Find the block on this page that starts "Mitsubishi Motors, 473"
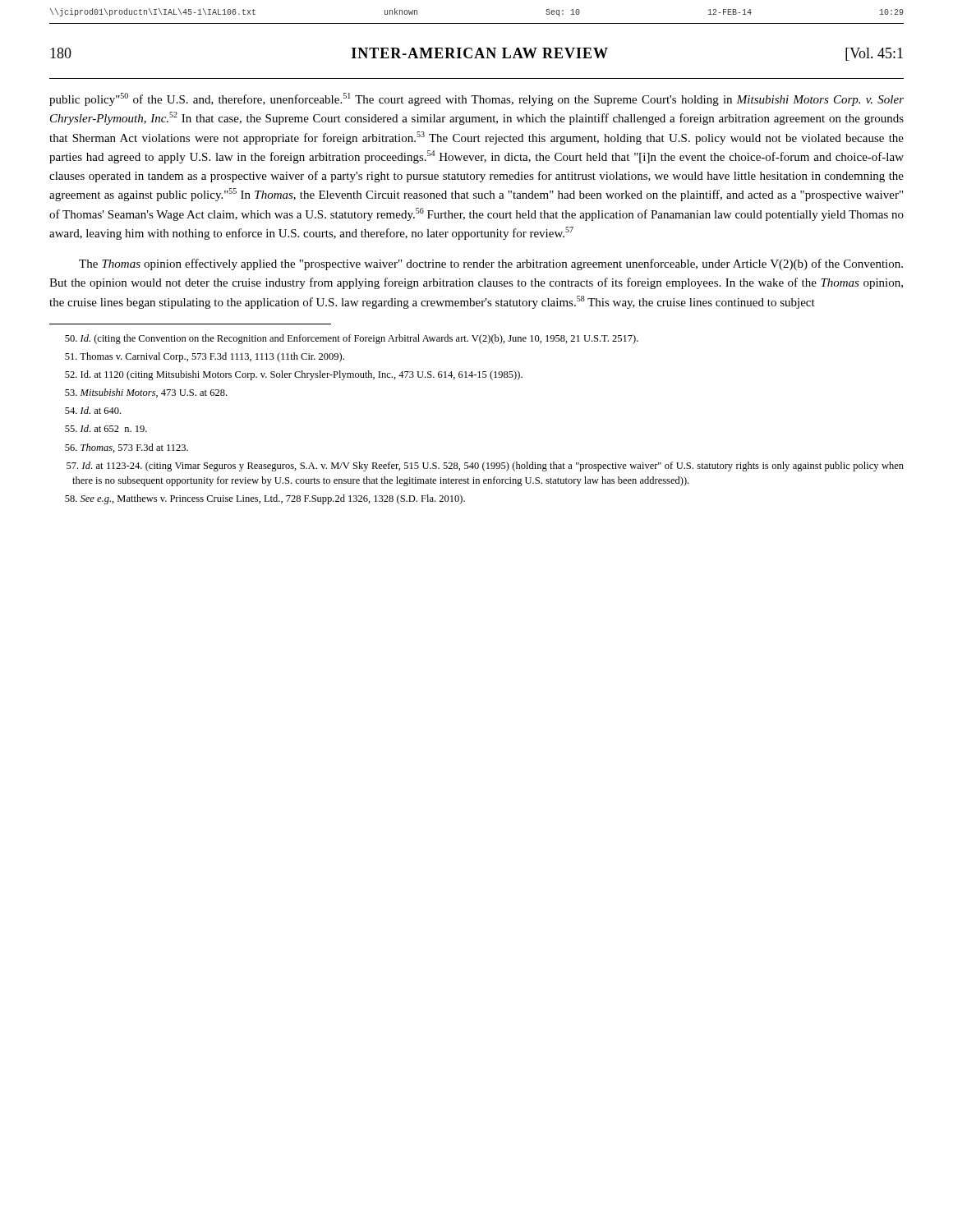The height and width of the screenshot is (1232, 953). (138, 393)
